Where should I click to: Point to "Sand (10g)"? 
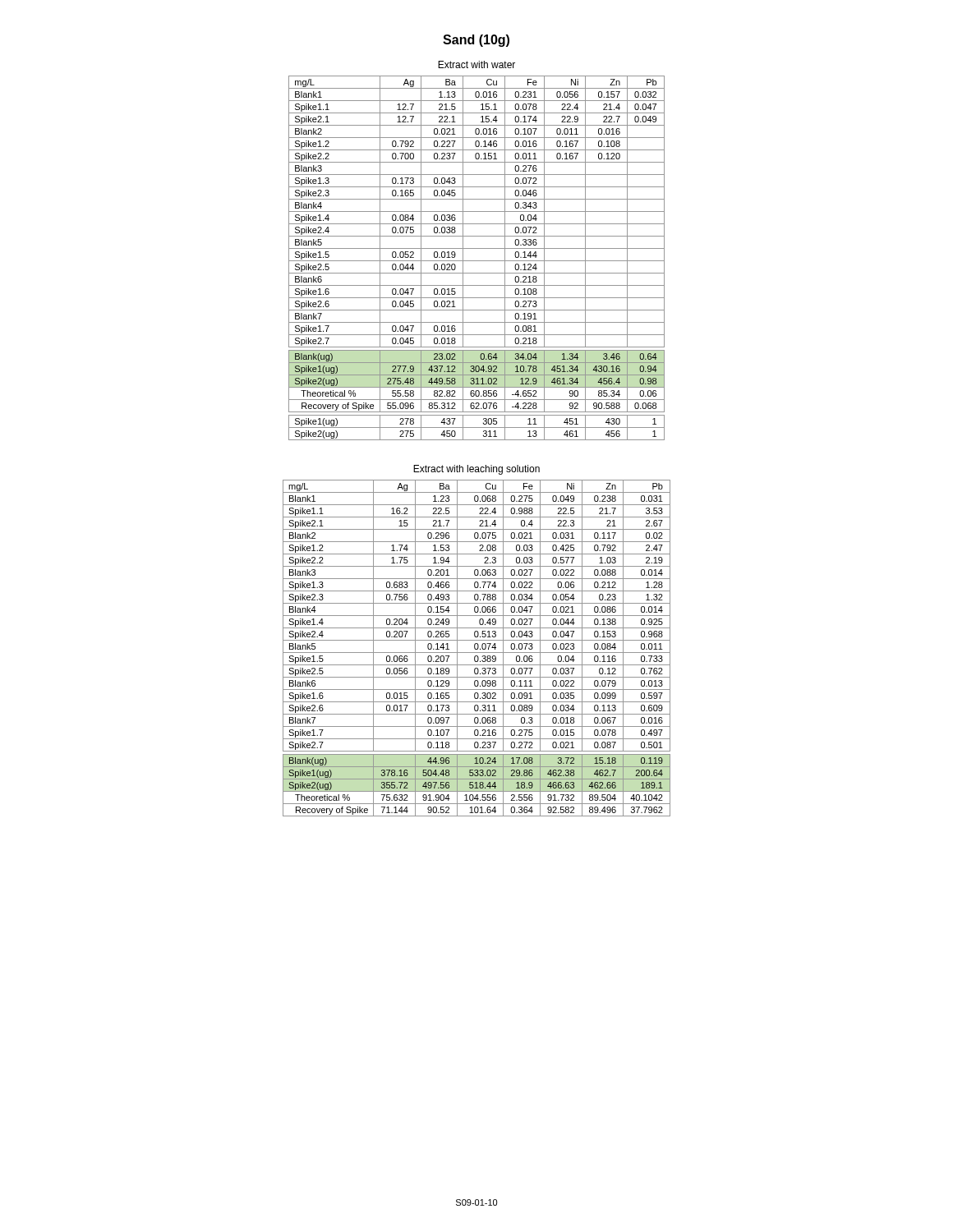click(x=476, y=40)
